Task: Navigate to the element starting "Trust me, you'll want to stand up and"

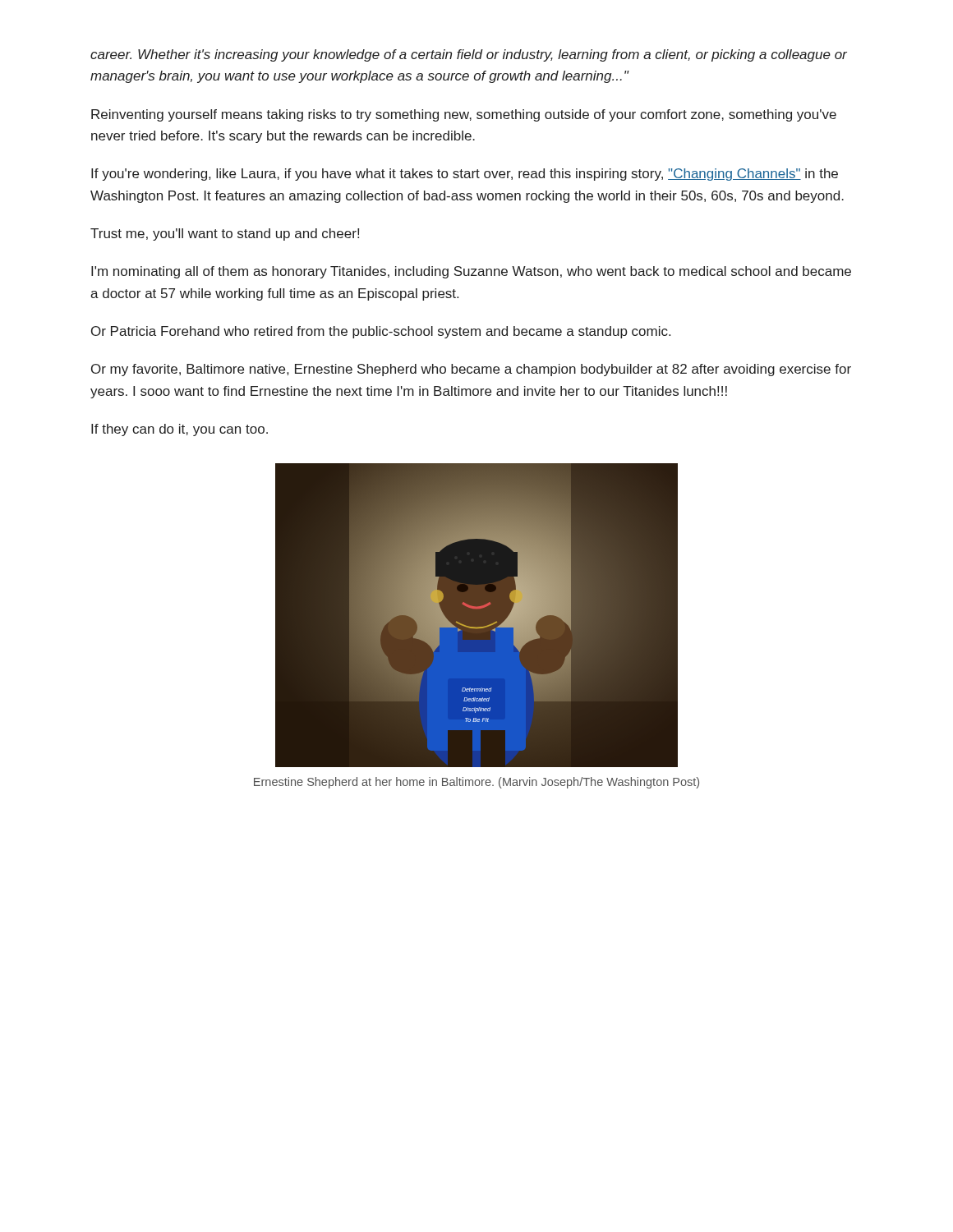Action: pyautogui.click(x=225, y=234)
